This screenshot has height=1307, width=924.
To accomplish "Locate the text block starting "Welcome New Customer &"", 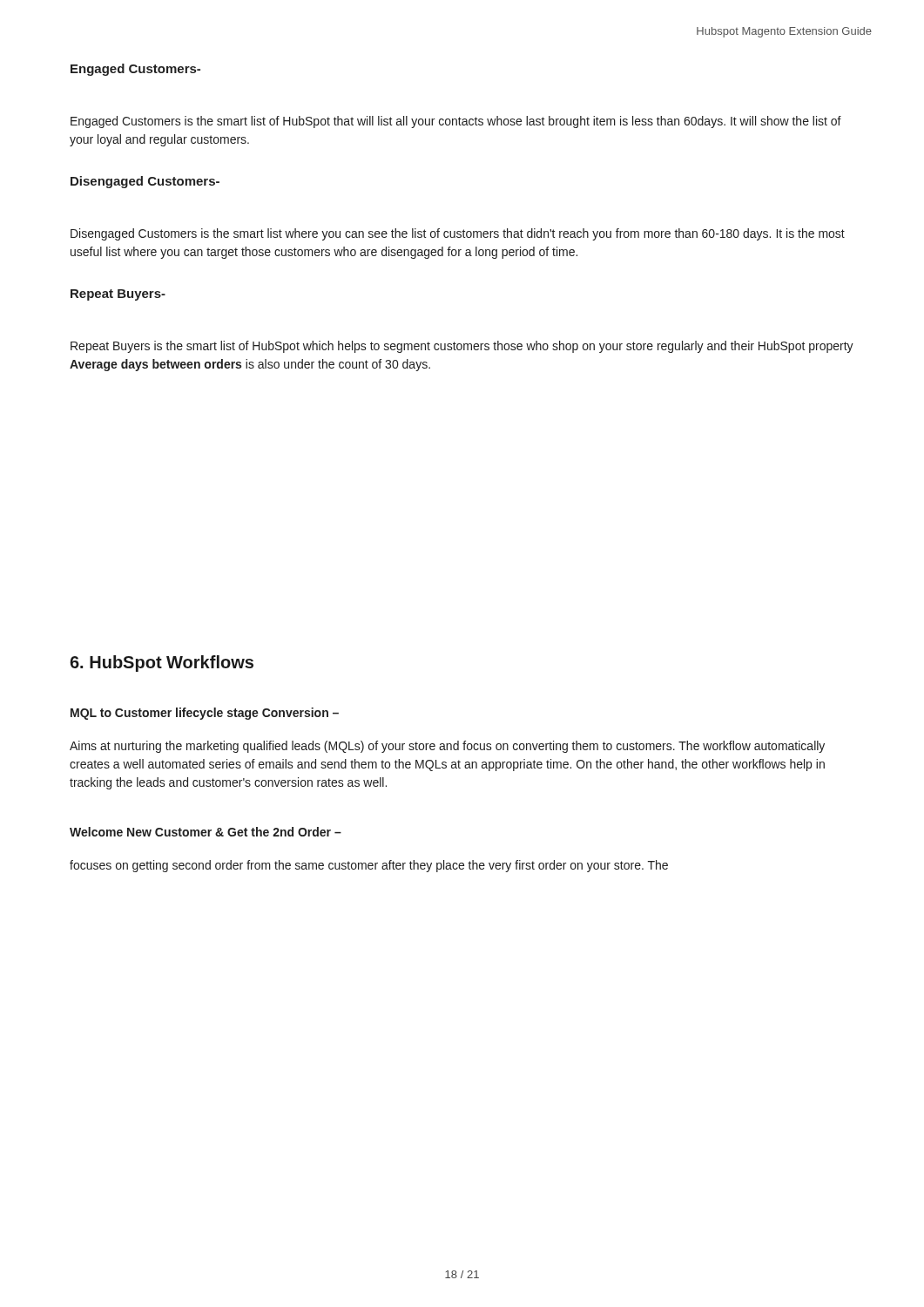I will [205, 832].
